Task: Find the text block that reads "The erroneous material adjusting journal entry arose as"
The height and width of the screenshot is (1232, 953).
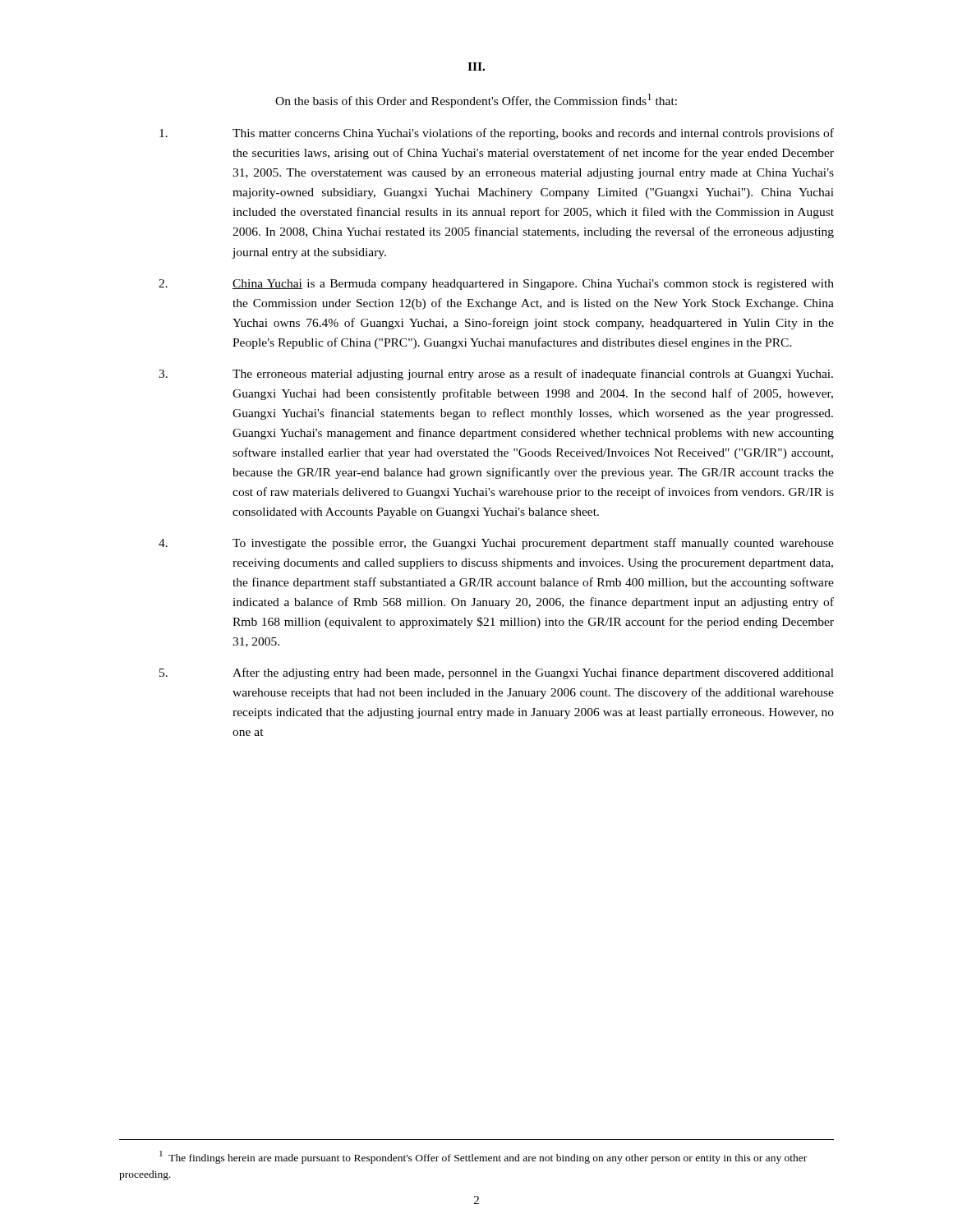Action: (476, 442)
